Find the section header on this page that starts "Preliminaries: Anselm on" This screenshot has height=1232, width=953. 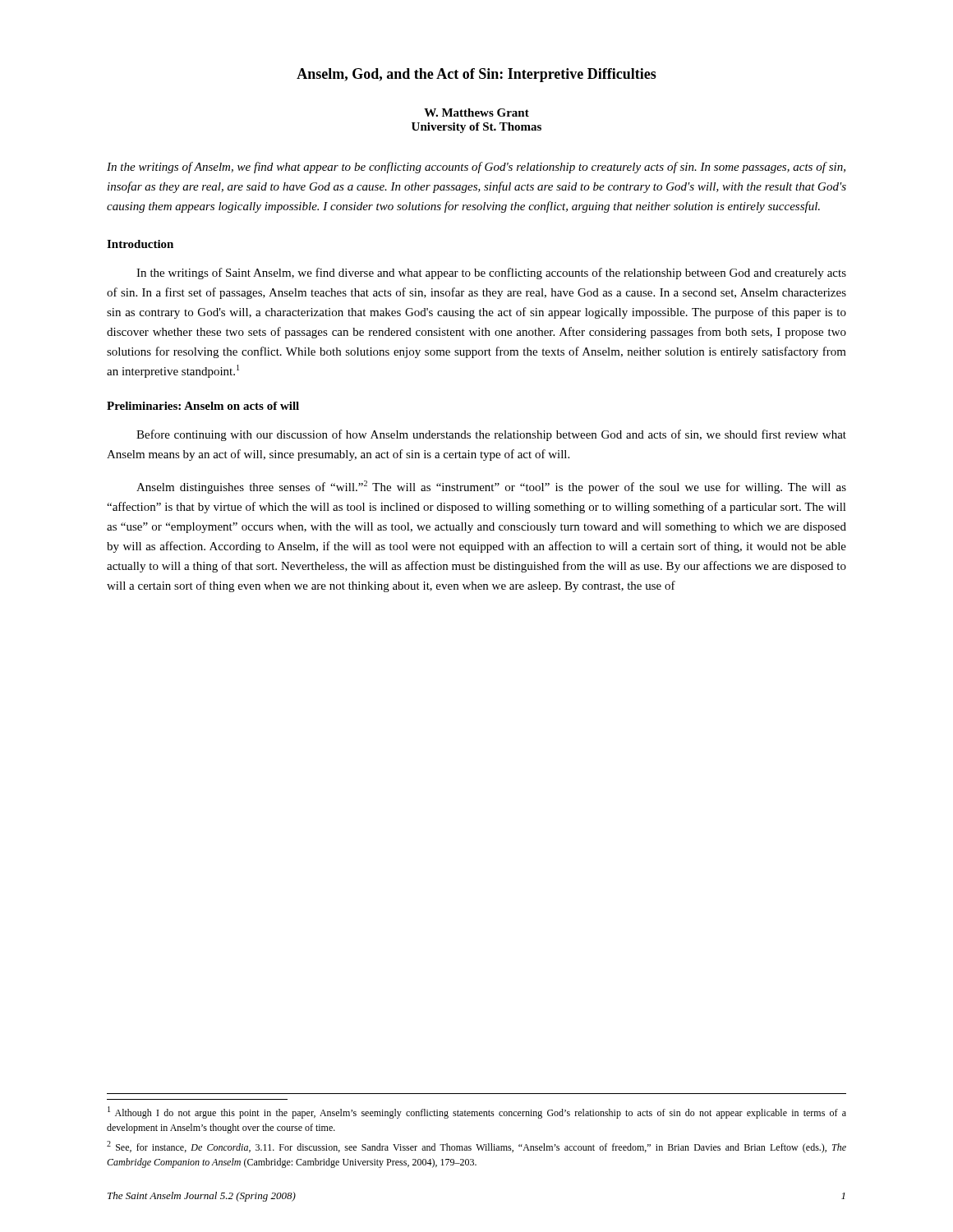(x=203, y=406)
